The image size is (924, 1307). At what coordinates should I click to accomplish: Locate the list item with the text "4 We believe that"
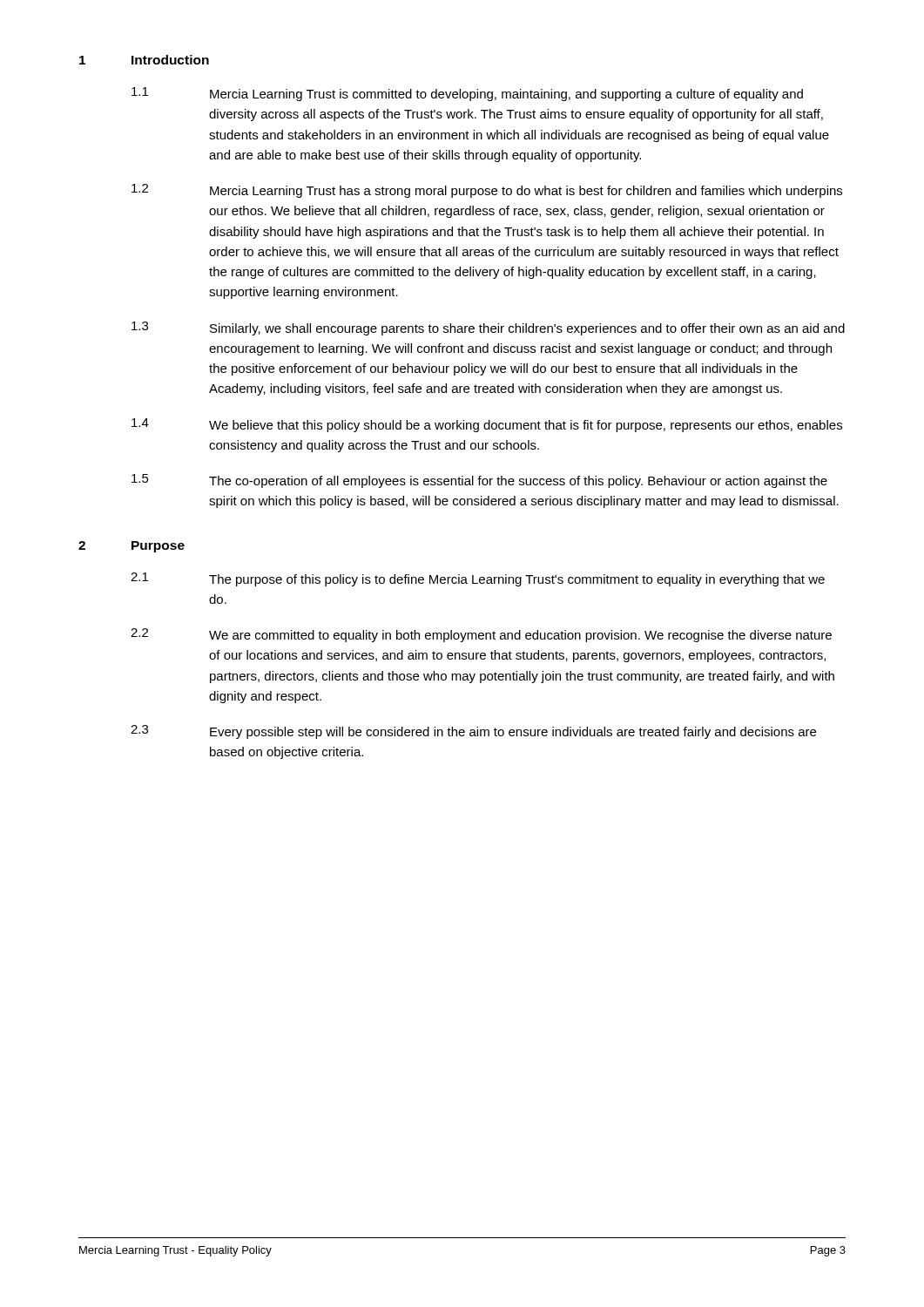pyautogui.click(x=462, y=435)
